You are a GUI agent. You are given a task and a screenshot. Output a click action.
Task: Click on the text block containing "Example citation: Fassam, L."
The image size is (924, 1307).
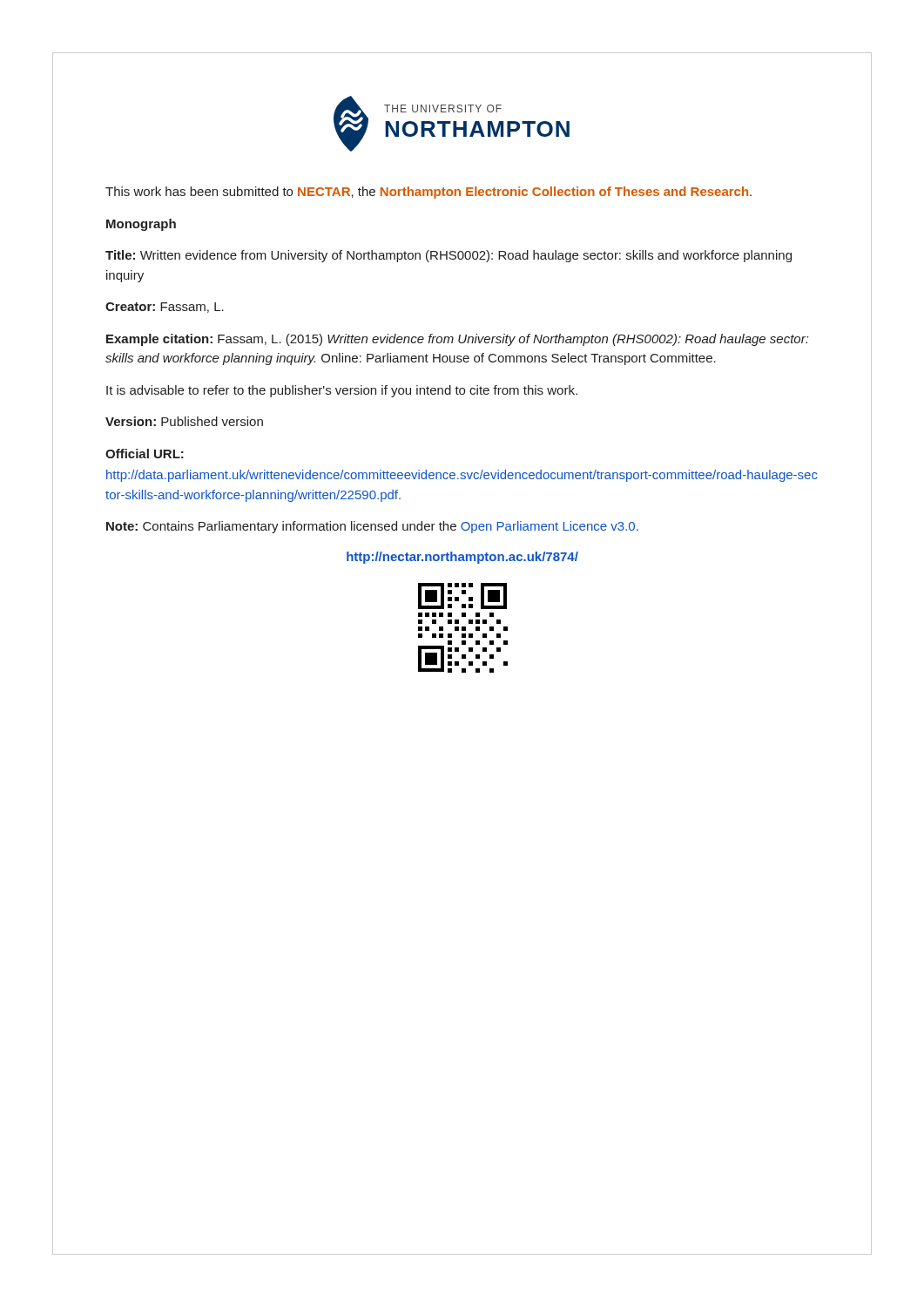(x=462, y=349)
